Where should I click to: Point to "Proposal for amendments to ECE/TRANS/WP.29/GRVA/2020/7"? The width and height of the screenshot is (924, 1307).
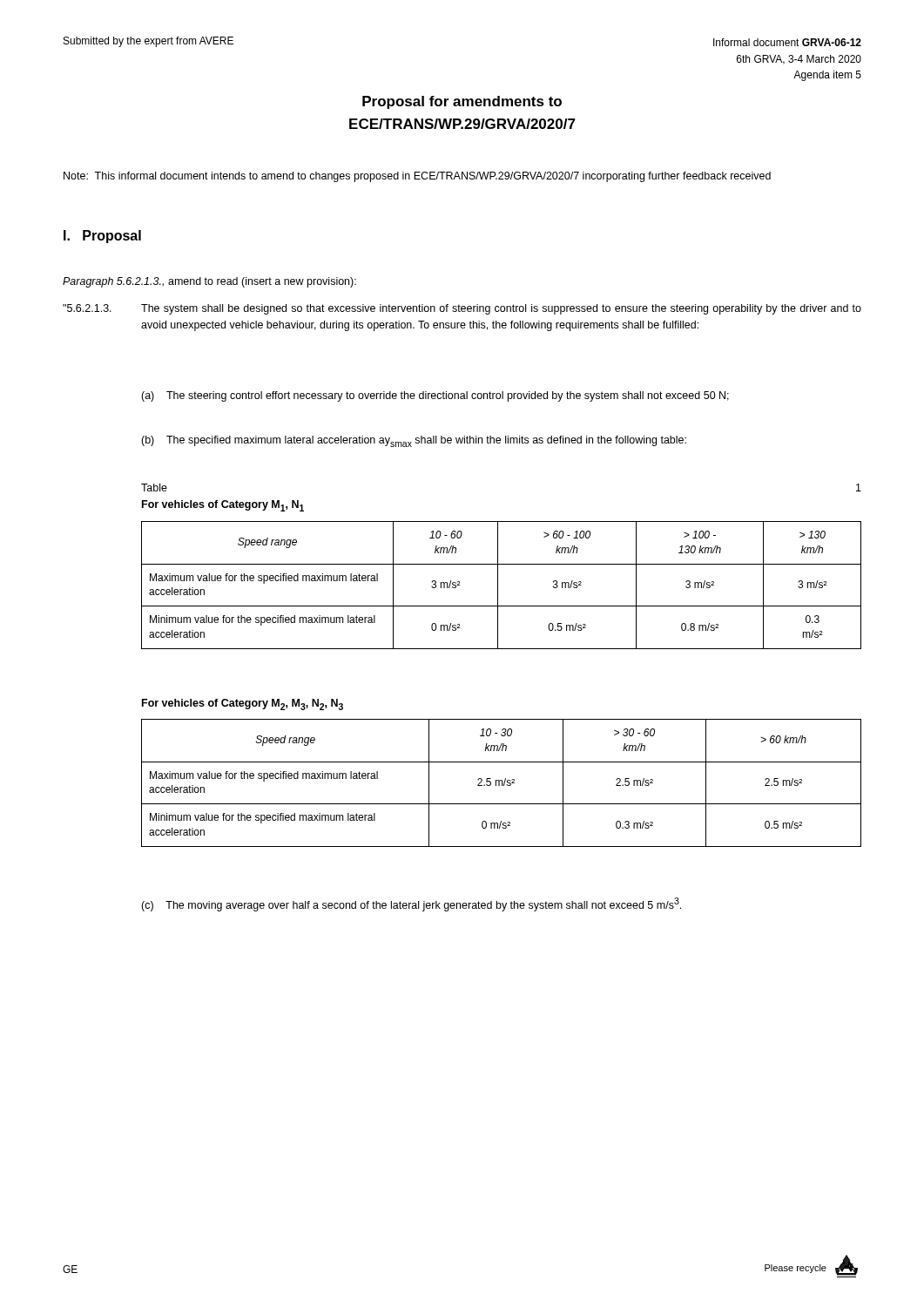(x=462, y=113)
